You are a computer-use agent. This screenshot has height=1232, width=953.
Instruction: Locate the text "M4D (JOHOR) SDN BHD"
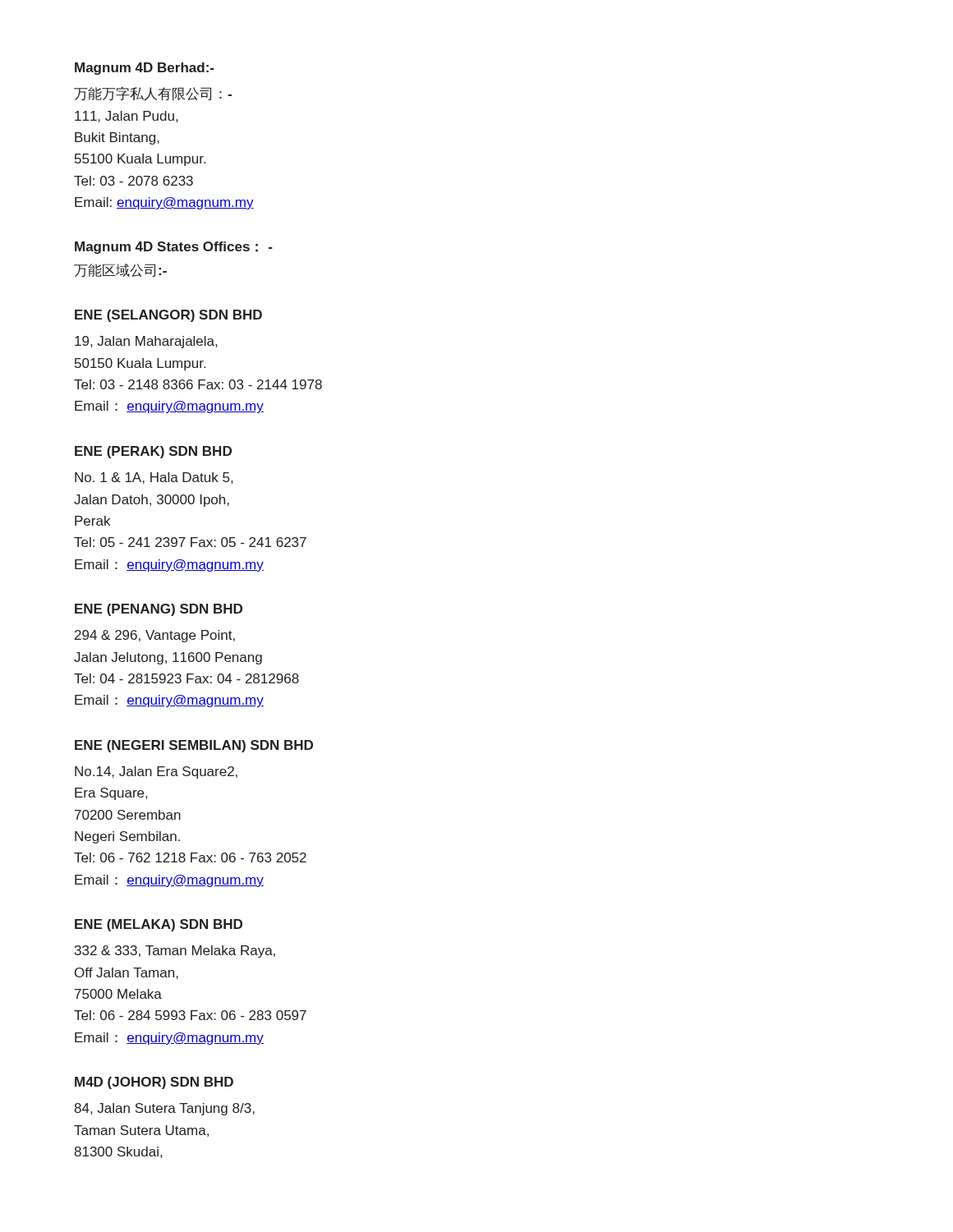154,1083
